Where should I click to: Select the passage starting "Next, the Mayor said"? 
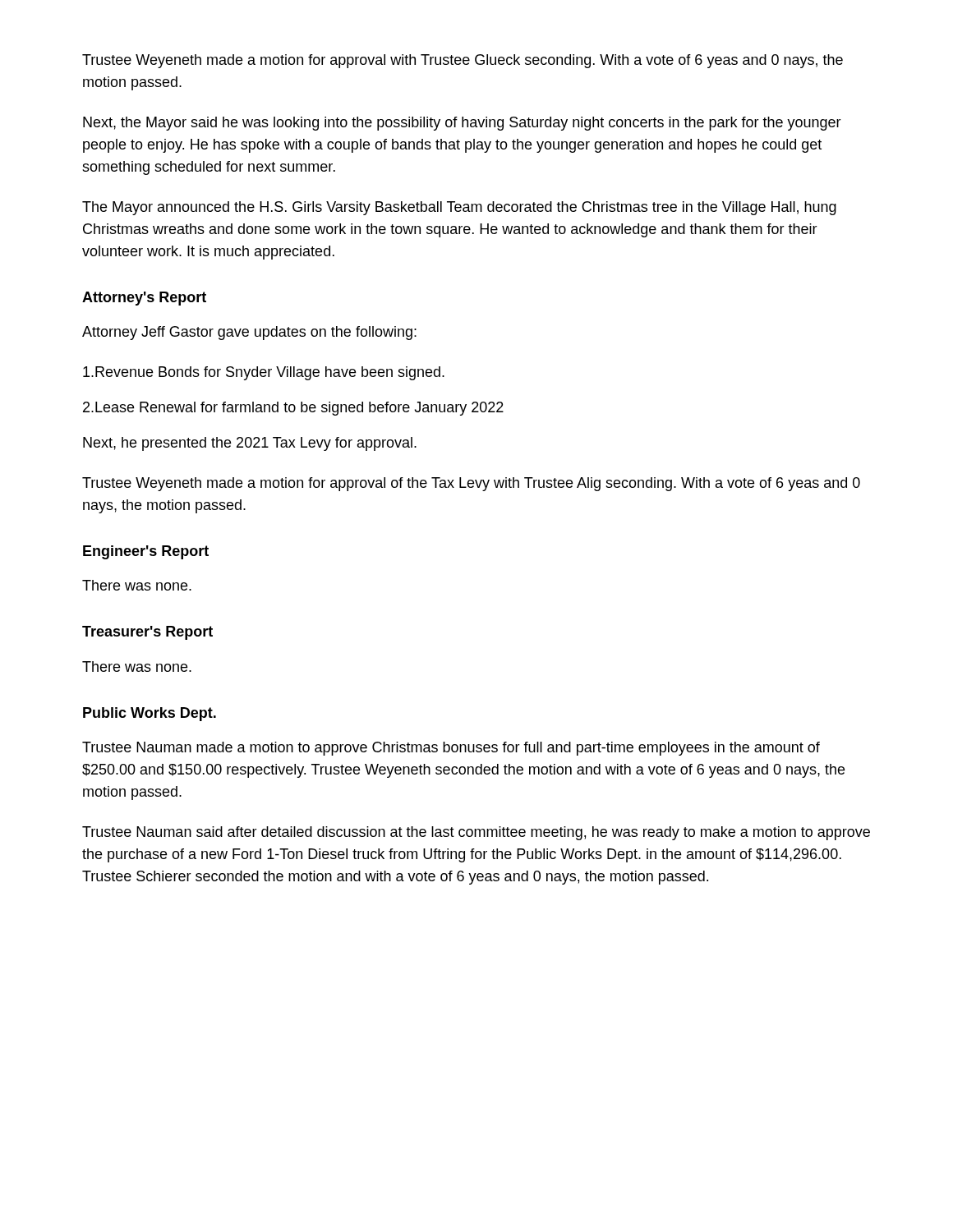(461, 145)
